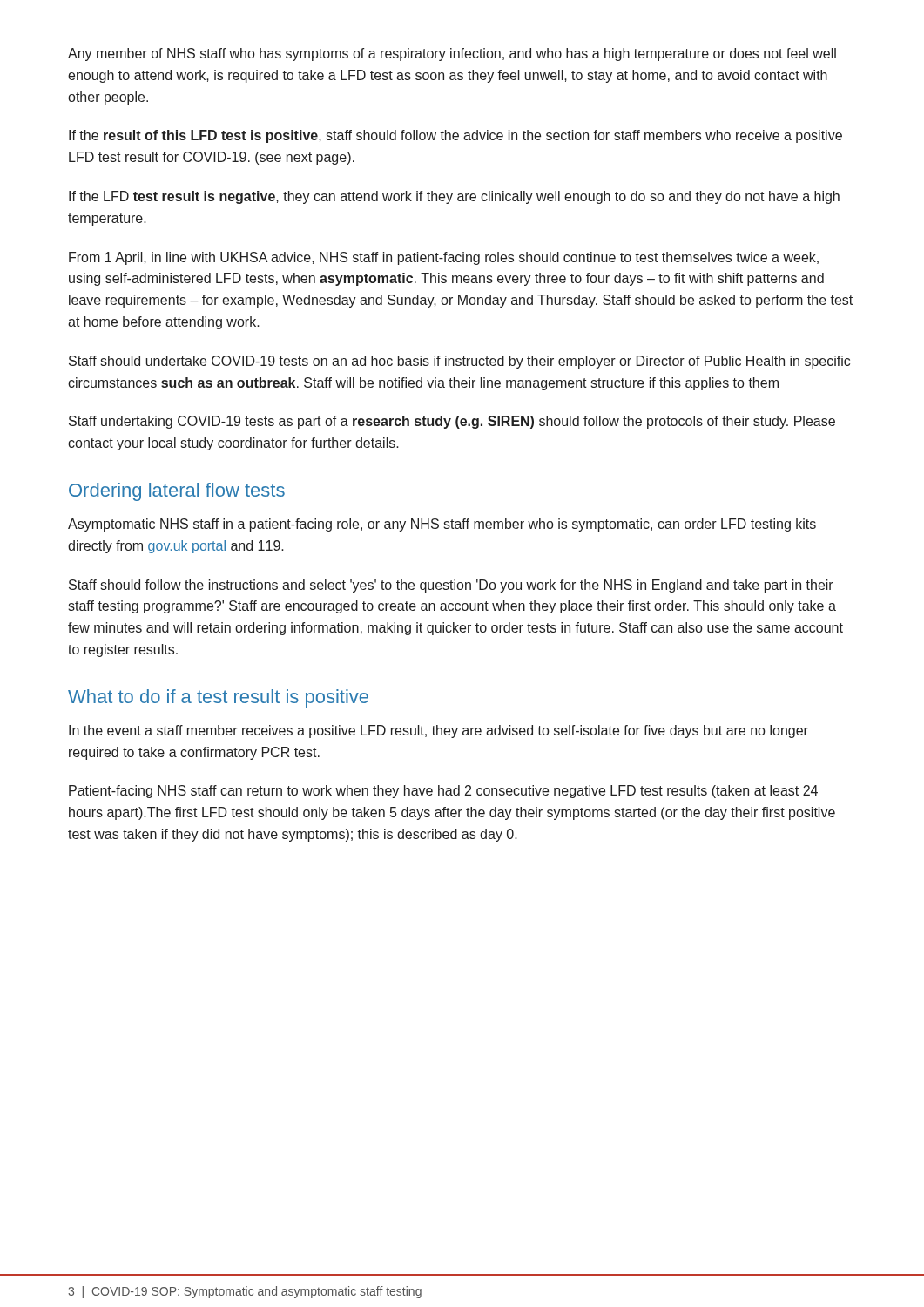Click on the text block with the text "Asymptomatic NHS staff"
The width and height of the screenshot is (924, 1307).
tap(442, 535)
